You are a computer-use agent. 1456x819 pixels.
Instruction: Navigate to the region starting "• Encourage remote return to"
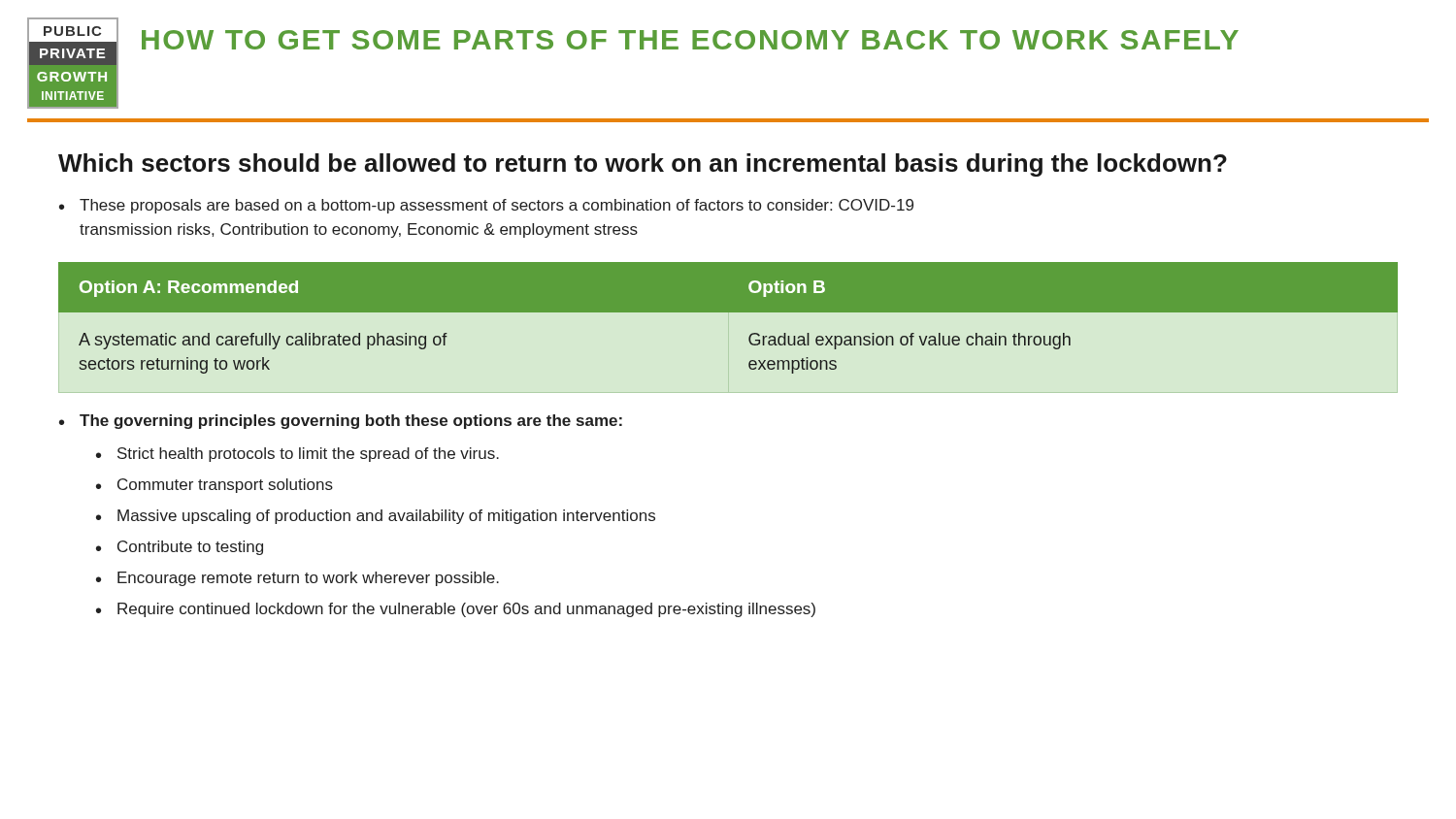297,580
